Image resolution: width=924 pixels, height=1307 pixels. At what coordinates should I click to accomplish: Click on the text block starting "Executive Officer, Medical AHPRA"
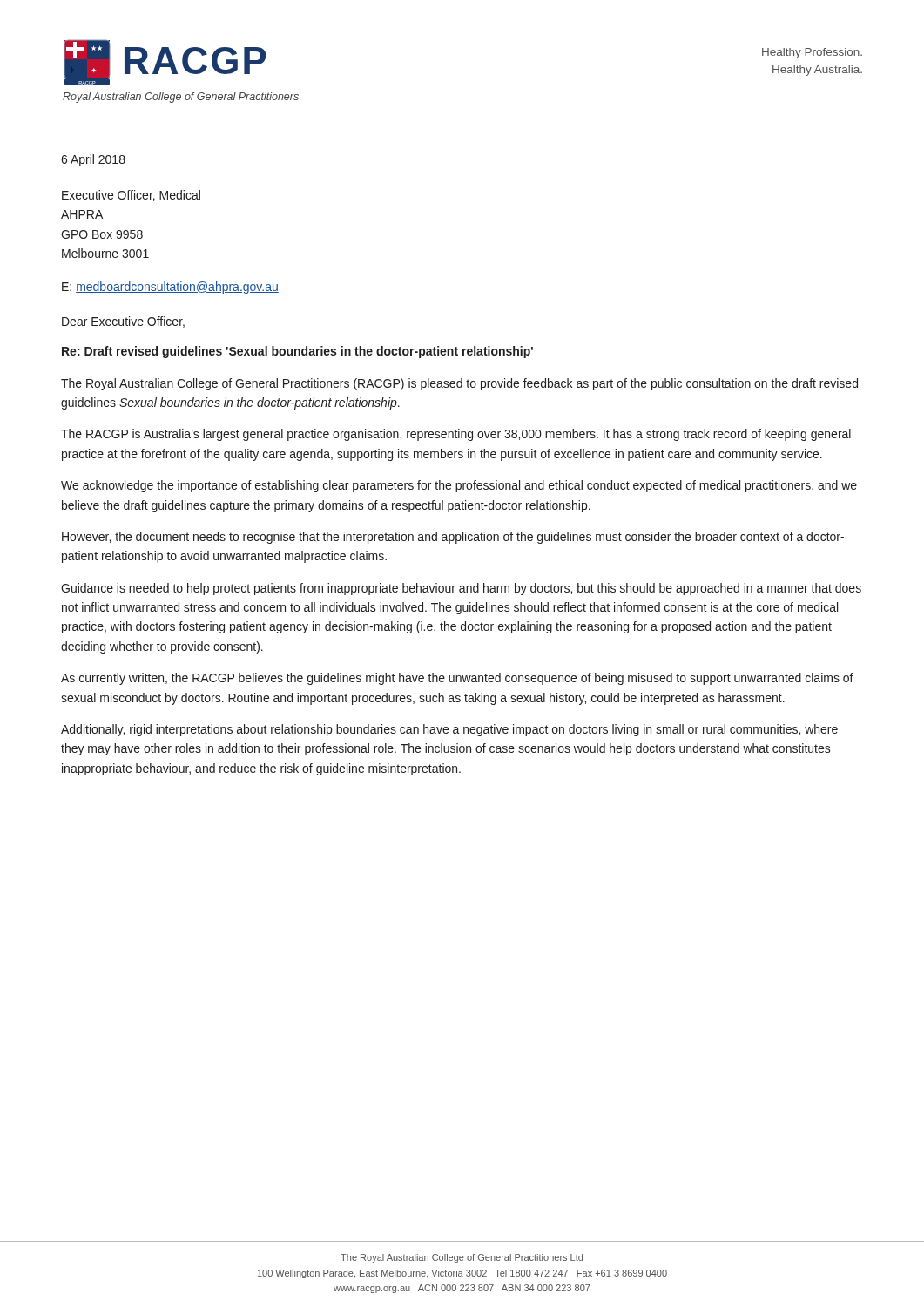pyautogui.click(x=131, y=224)
